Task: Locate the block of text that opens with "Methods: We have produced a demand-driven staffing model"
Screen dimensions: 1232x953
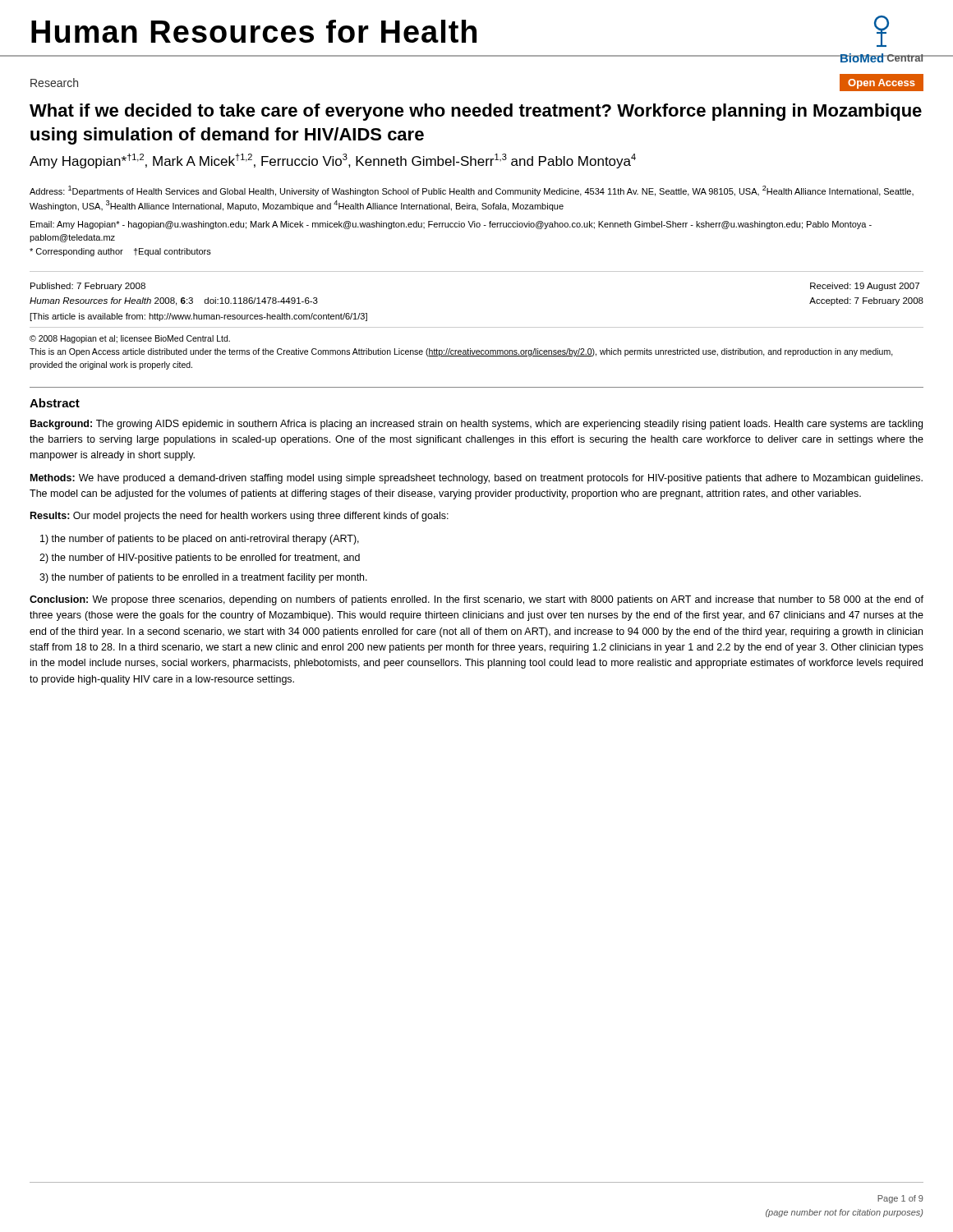Action: tap(476, 486)
